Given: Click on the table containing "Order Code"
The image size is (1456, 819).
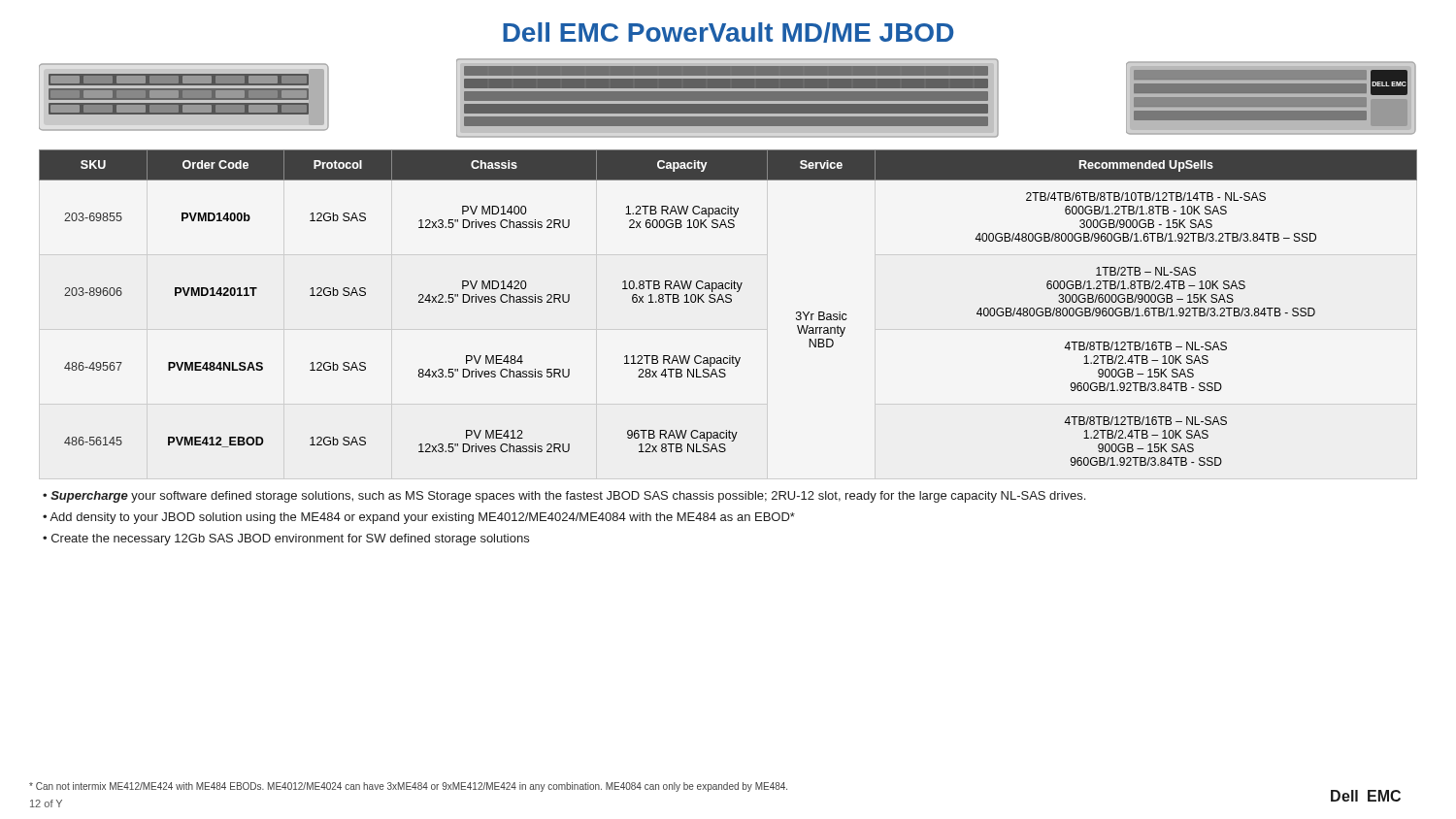Looking at the screenshot, I should (728, 314).
